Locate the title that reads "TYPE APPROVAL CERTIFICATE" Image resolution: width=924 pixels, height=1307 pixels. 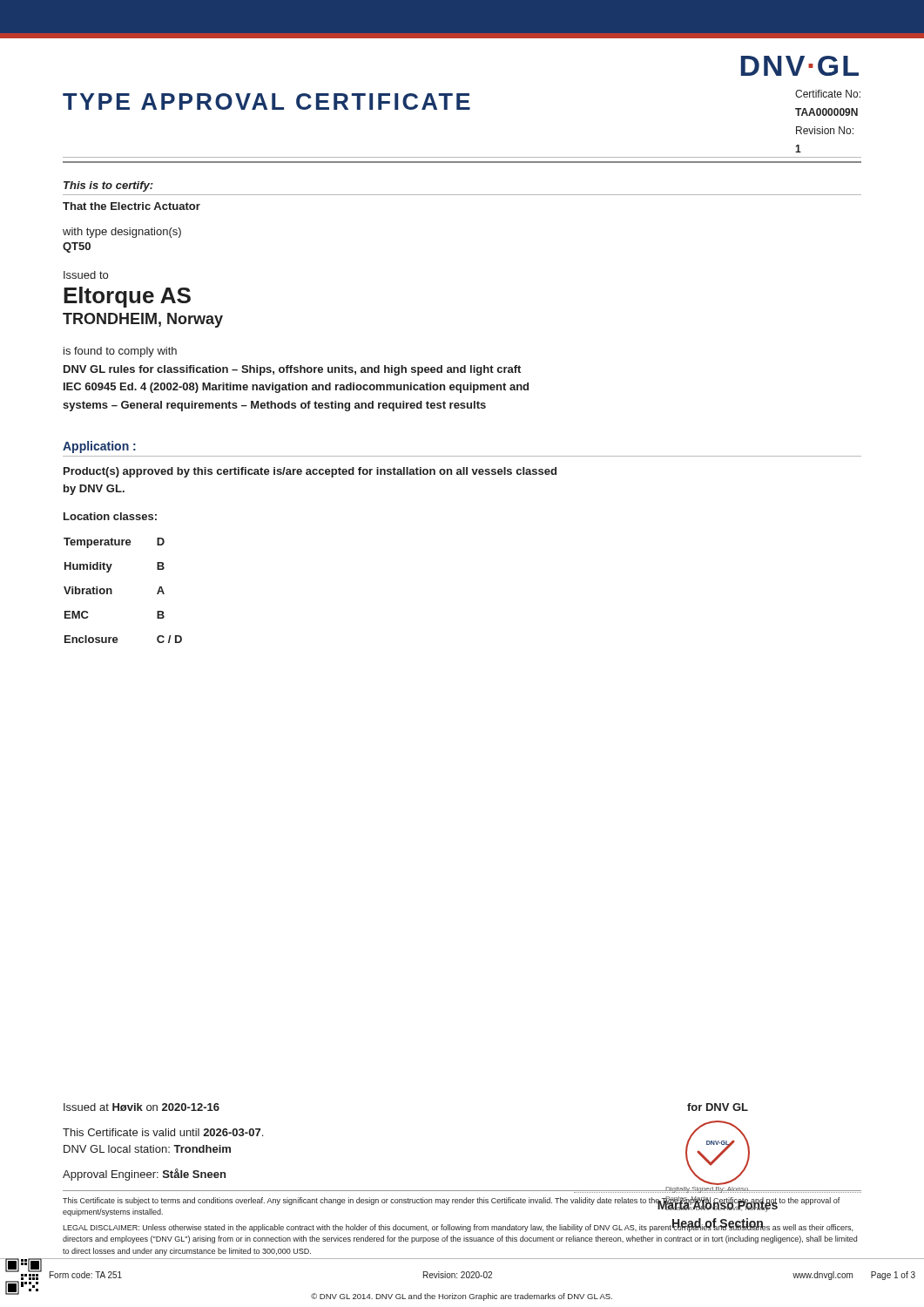[x=268, y=102]
